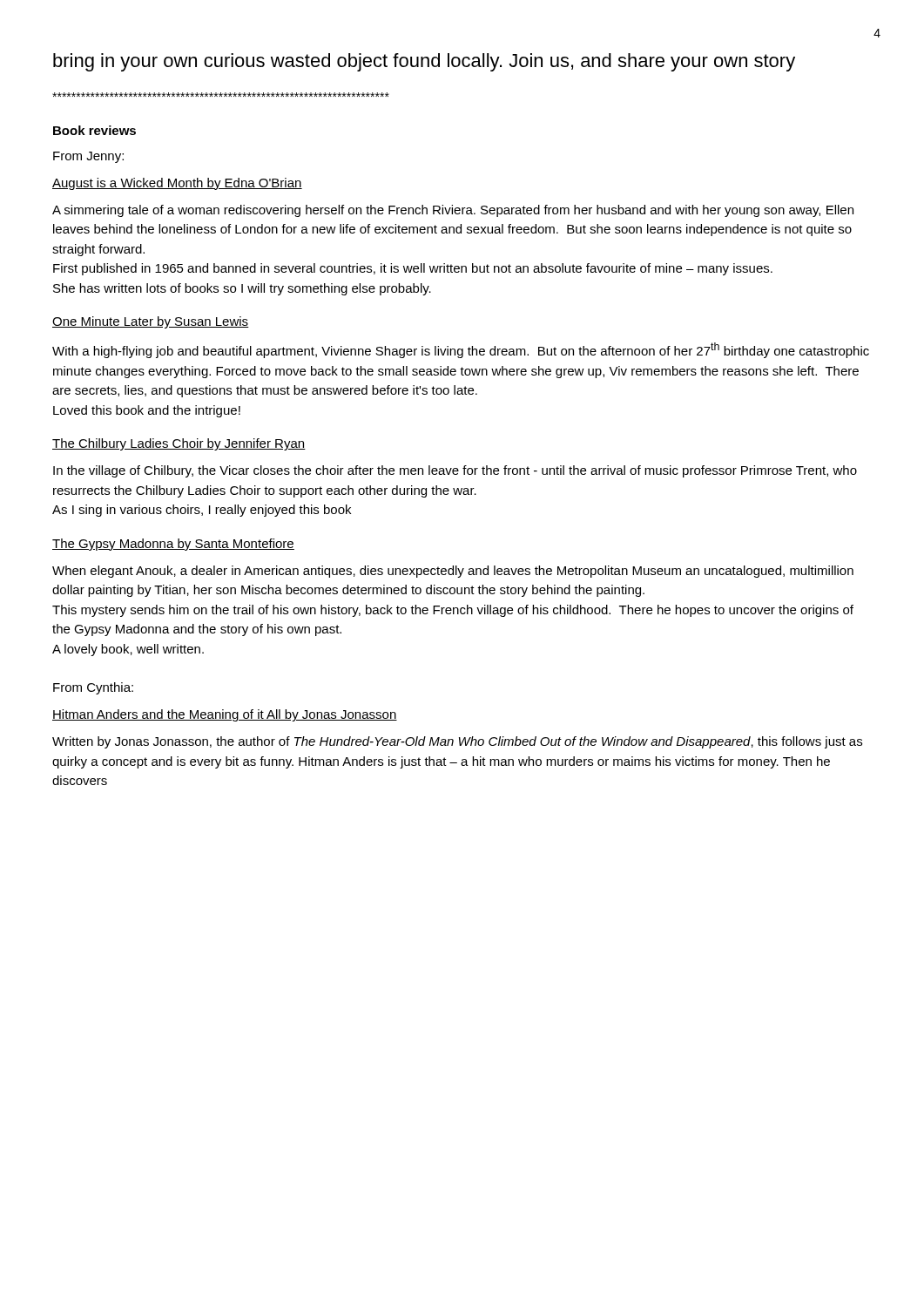Viewport: 924px width, 1307px height.
Task: Point to "From Cynthia:"
Action: coord(93,687)
